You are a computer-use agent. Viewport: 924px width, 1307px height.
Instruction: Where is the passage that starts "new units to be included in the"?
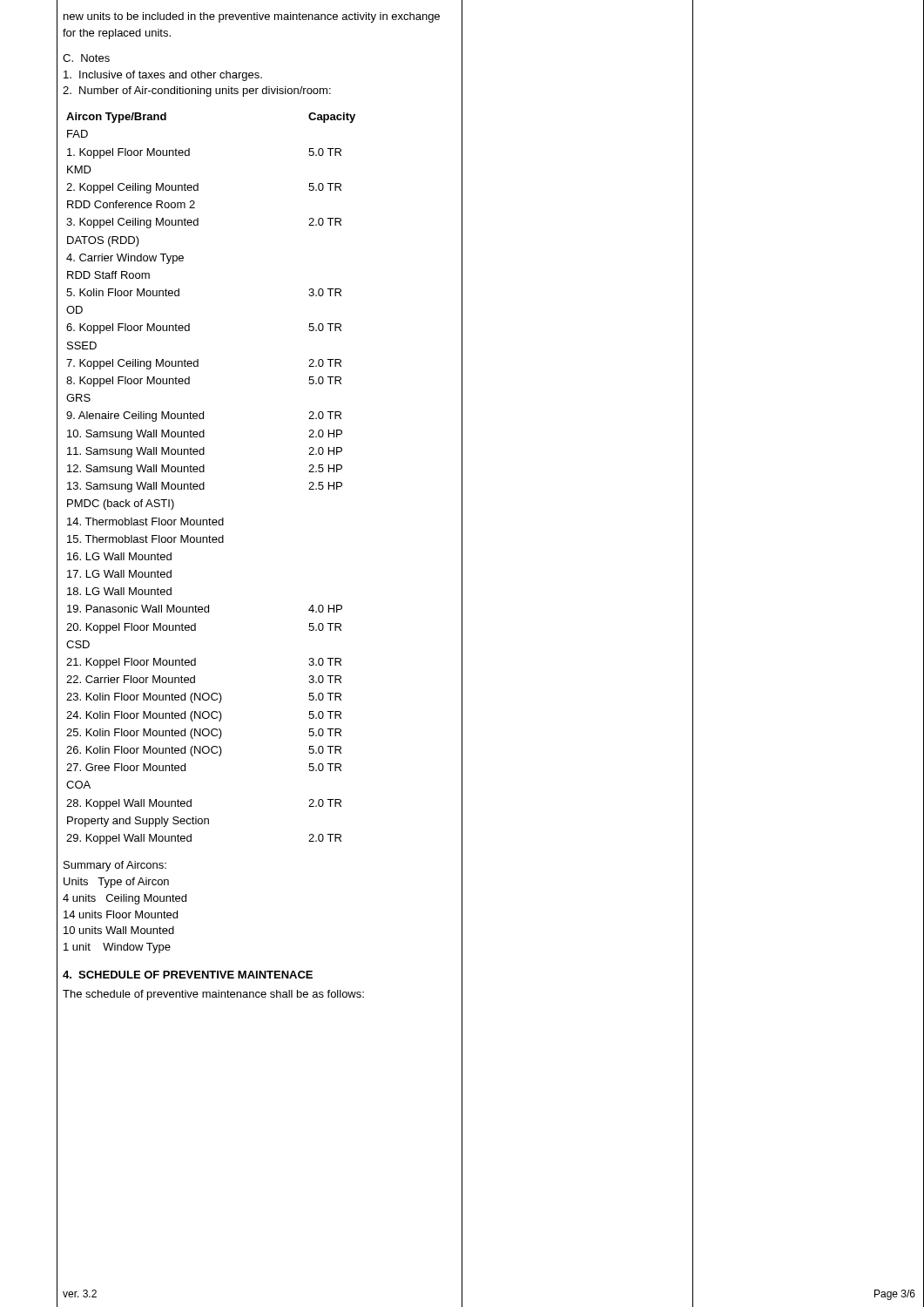252,24
